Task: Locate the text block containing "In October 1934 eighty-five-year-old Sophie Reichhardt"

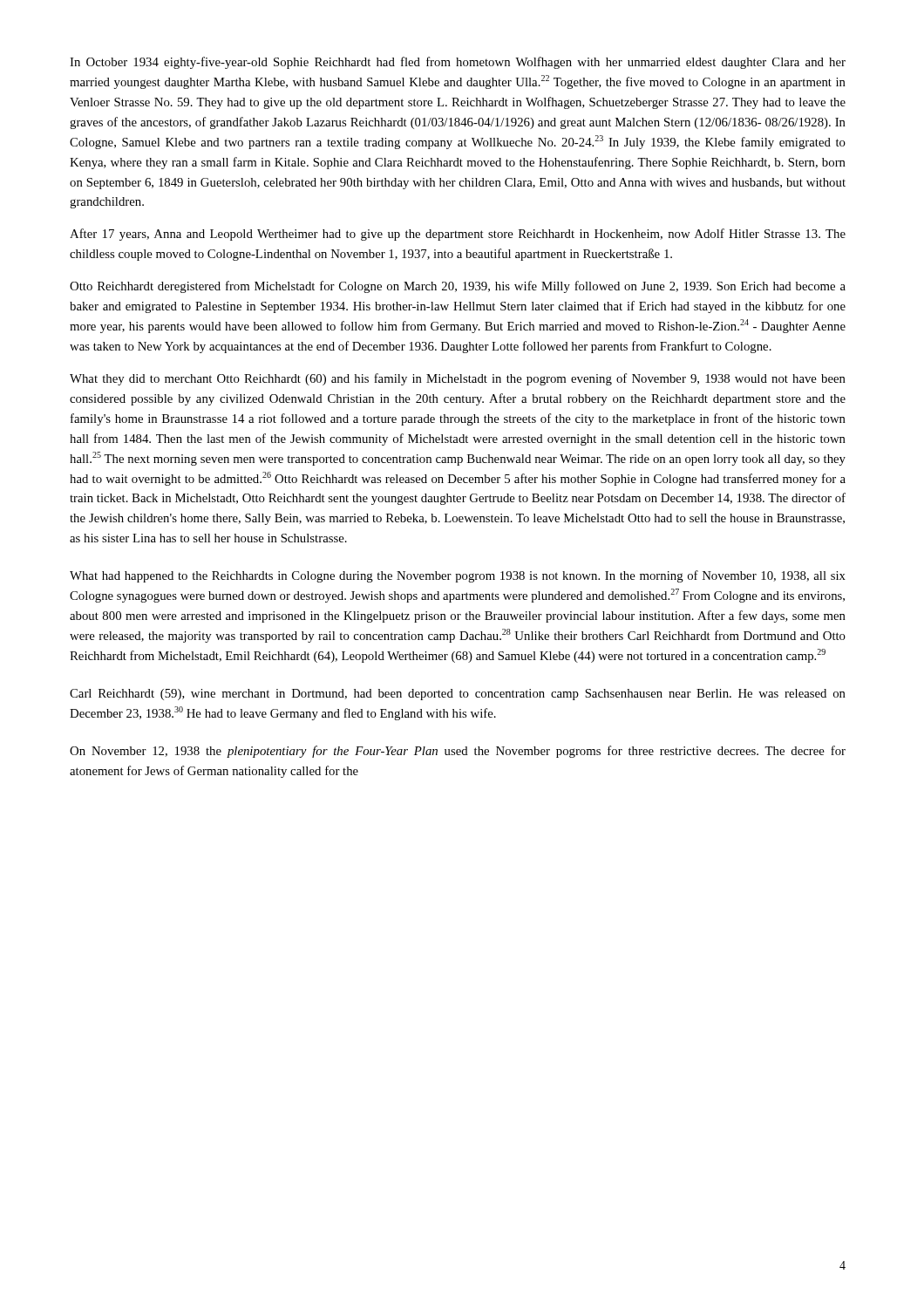Action: coord(458,132)
